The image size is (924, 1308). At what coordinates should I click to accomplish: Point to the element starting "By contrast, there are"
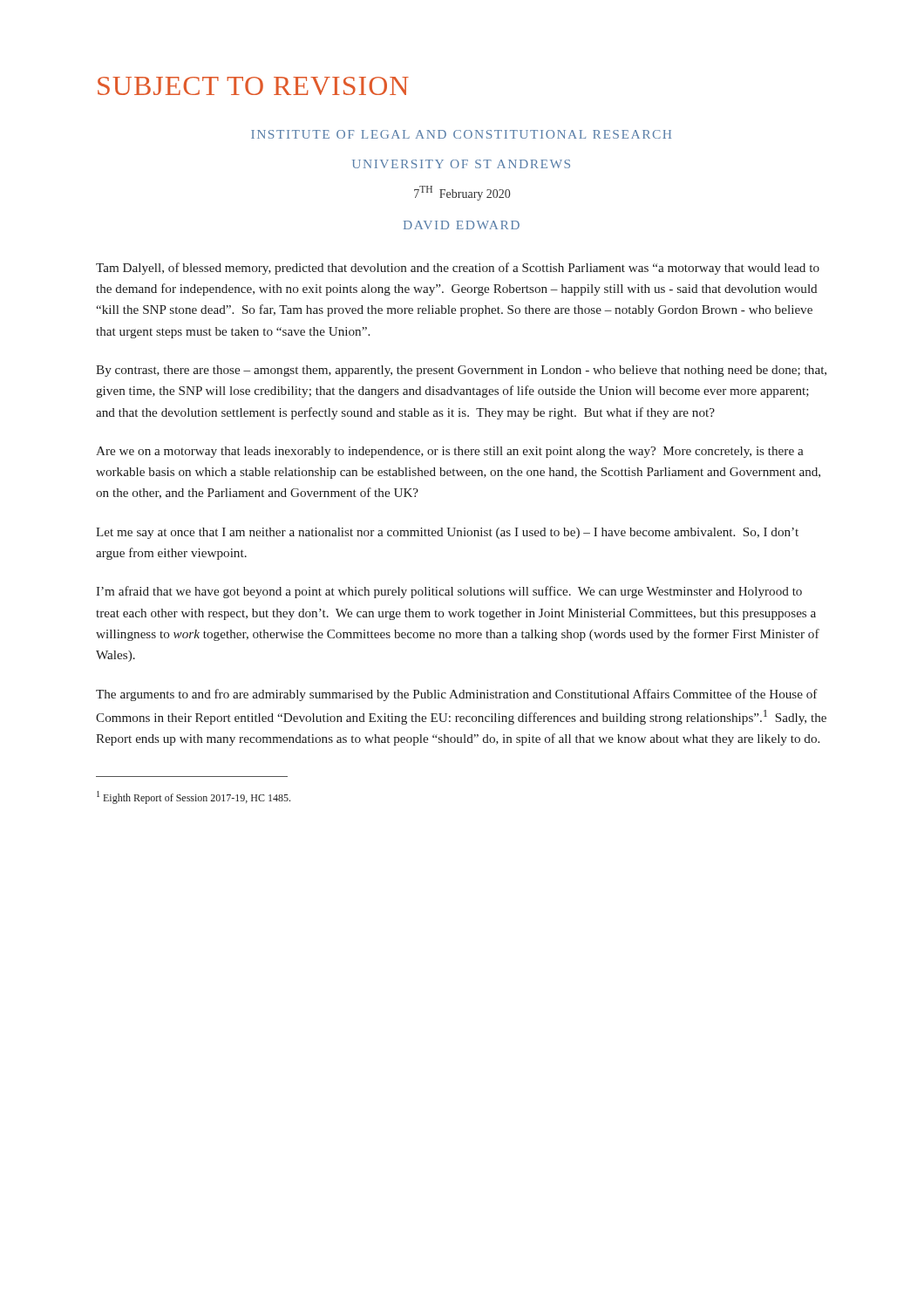click(x=462, y=391)
